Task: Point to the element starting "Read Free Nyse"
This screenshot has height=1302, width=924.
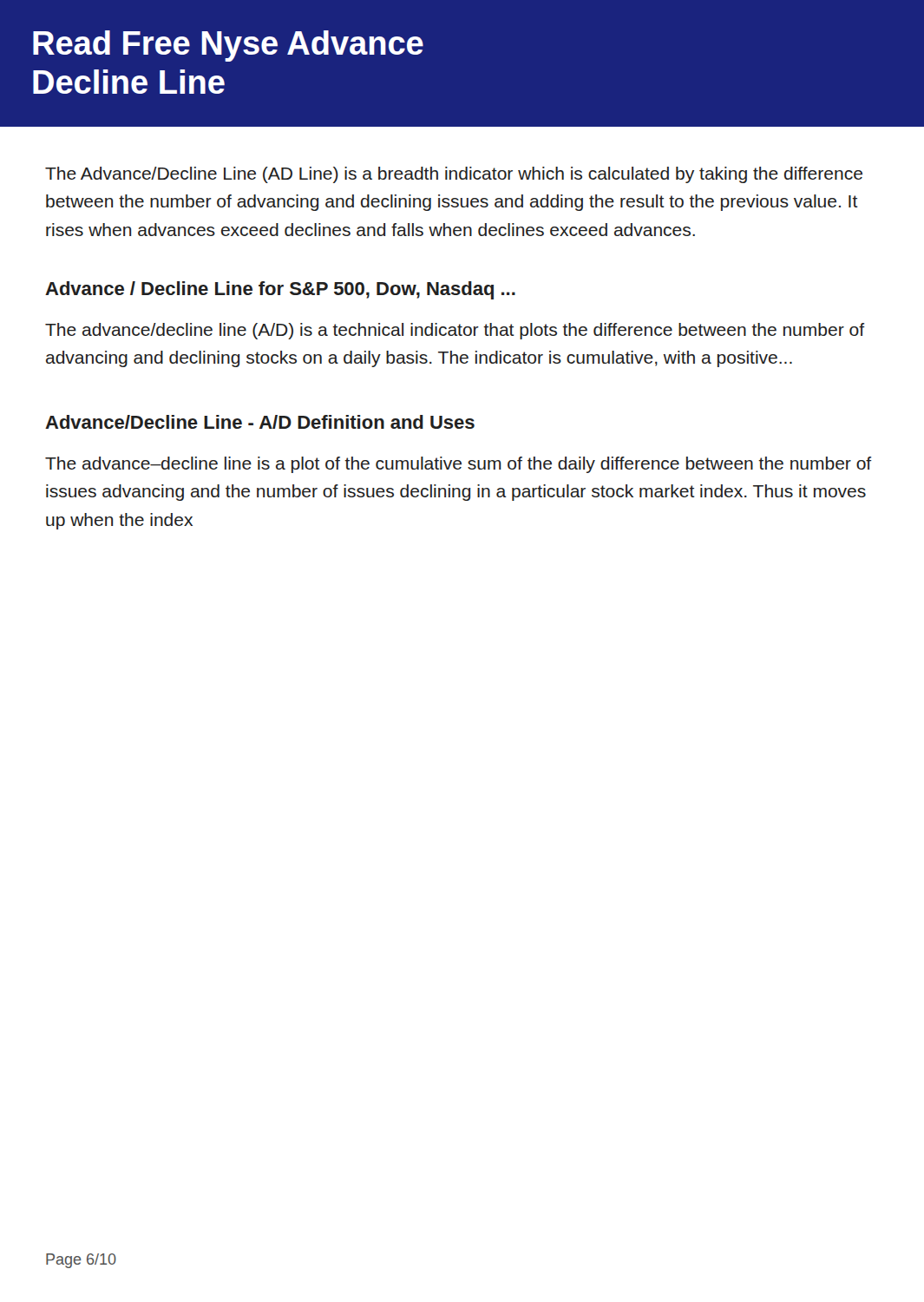Action: point(228,46)
